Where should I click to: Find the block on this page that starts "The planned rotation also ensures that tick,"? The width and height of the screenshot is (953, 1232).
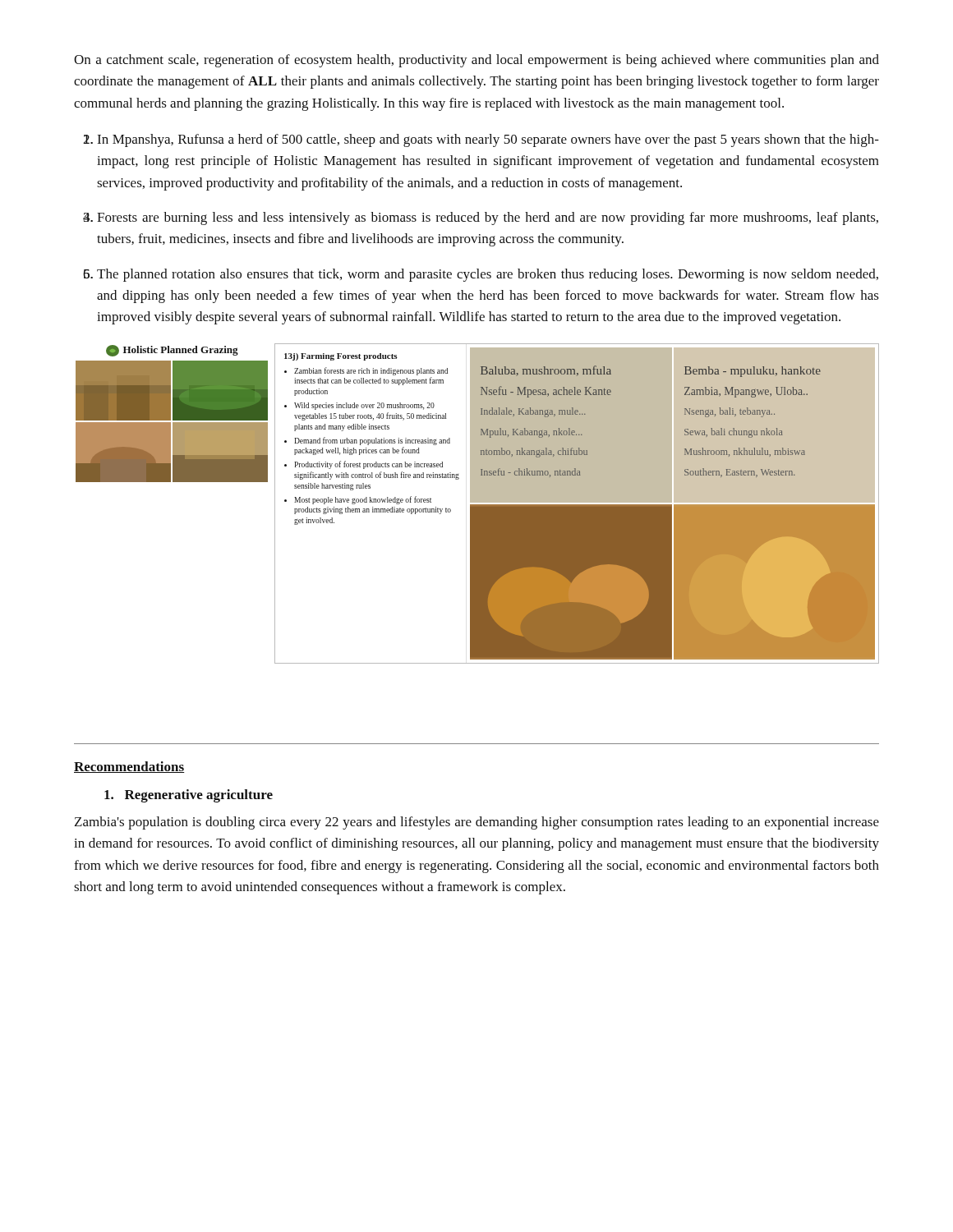pos(488,296)
